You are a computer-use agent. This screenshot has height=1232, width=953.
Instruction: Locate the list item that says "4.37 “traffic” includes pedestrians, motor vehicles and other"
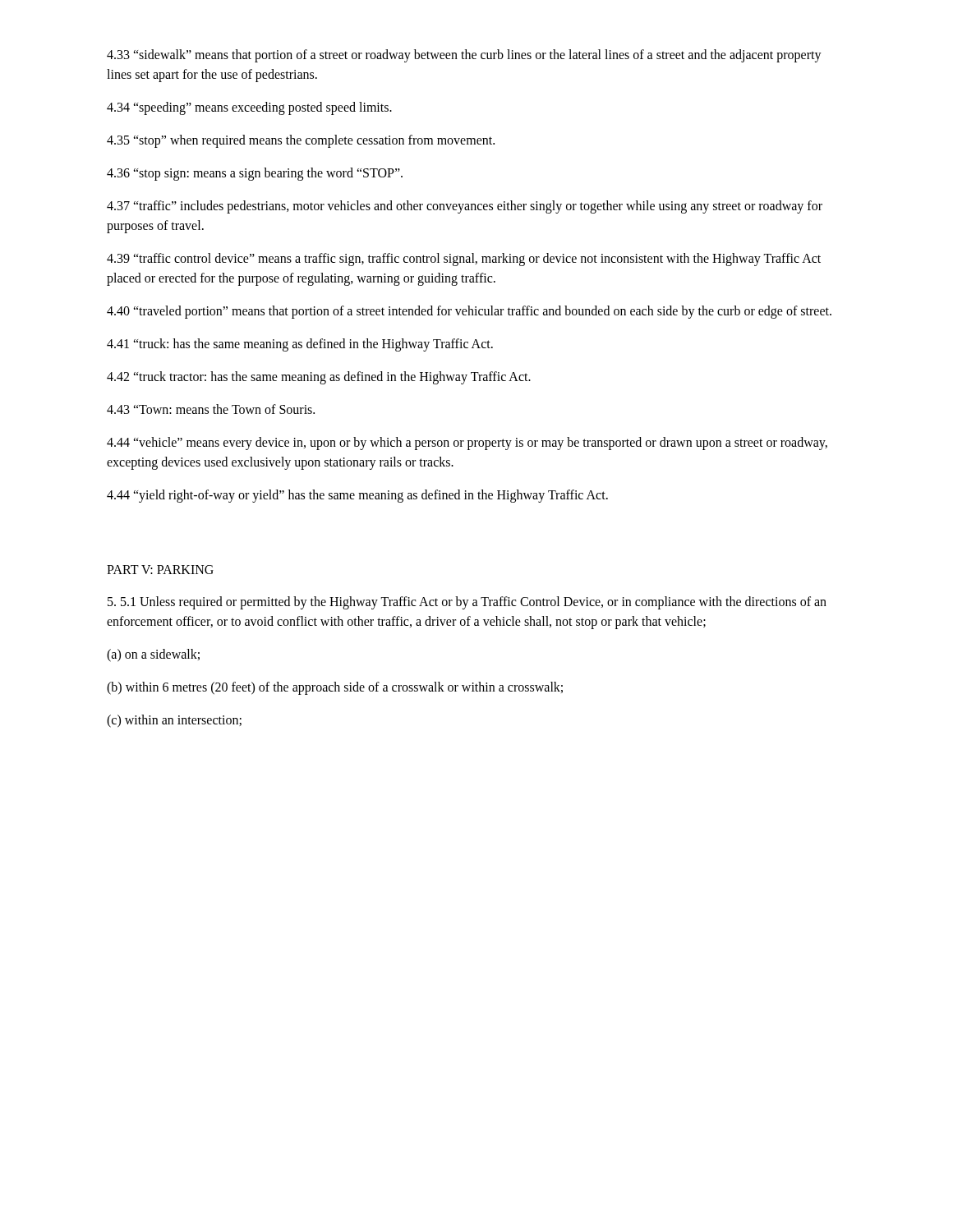465,216
